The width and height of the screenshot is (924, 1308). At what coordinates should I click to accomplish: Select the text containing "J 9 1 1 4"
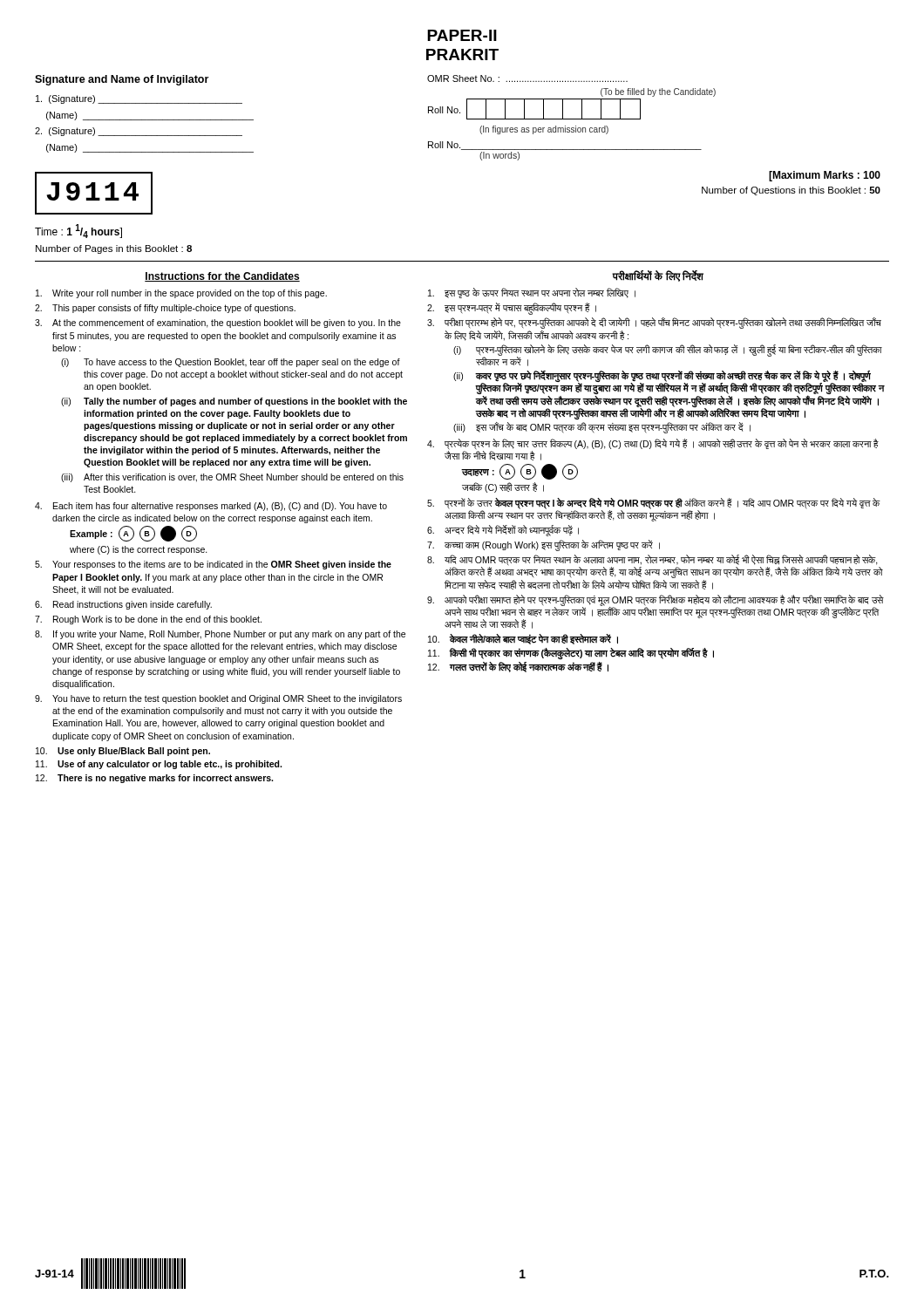pyautogui.click(x=94, y=193)
